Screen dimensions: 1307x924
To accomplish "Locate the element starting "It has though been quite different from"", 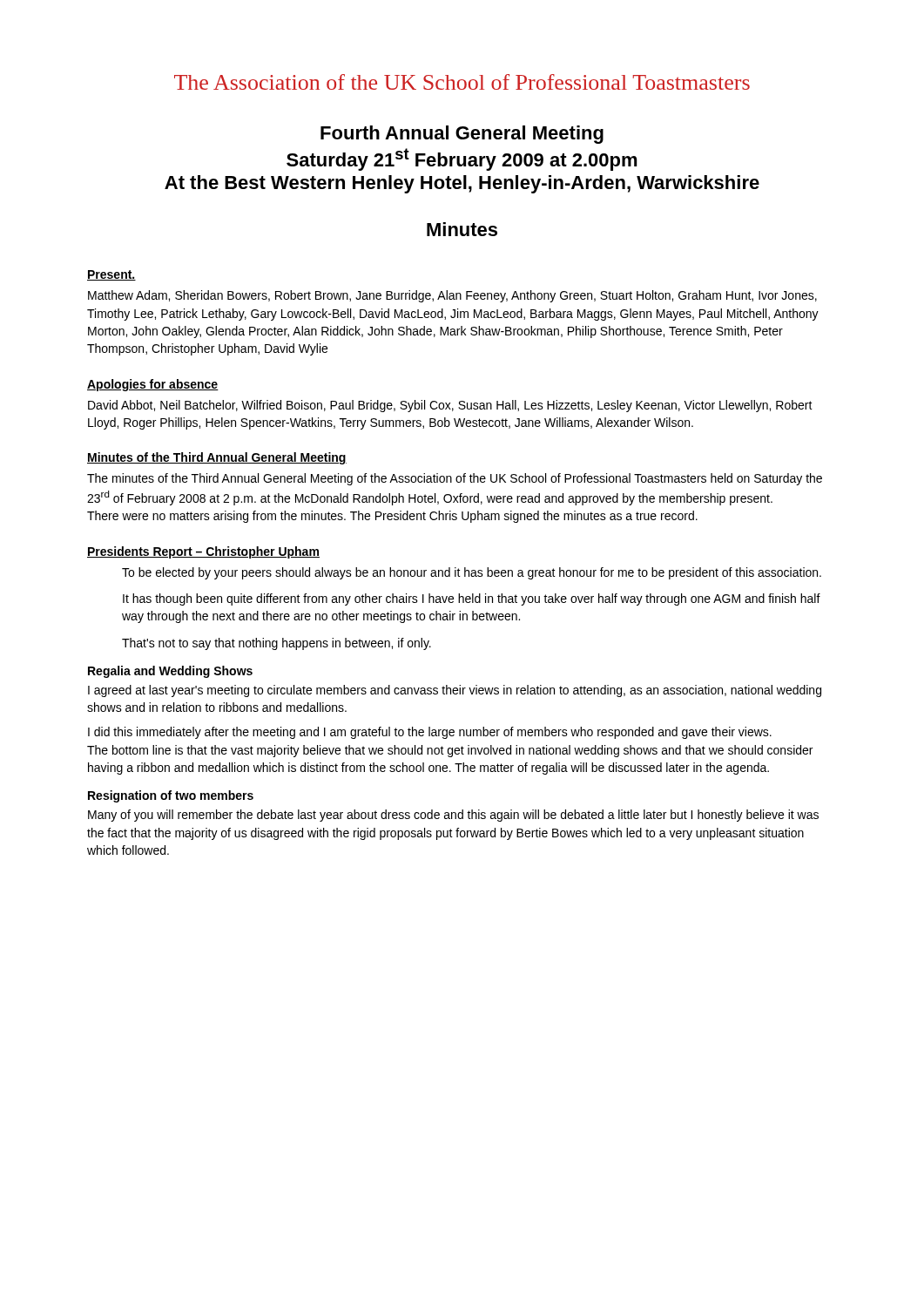I will click(479, 608).
